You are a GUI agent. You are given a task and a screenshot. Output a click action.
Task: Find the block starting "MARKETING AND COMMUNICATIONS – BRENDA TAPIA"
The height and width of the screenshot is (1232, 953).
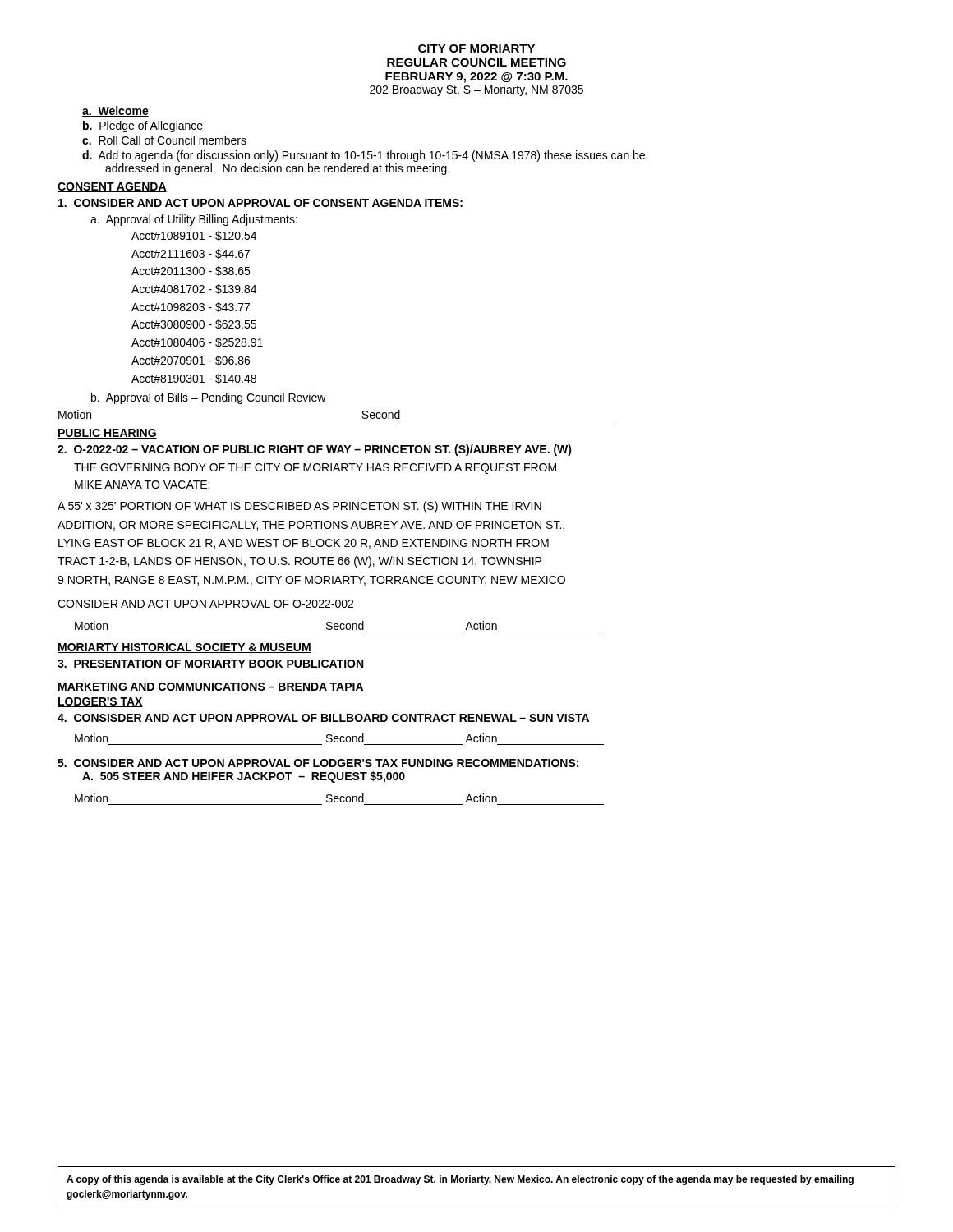[x=211, y=687]
